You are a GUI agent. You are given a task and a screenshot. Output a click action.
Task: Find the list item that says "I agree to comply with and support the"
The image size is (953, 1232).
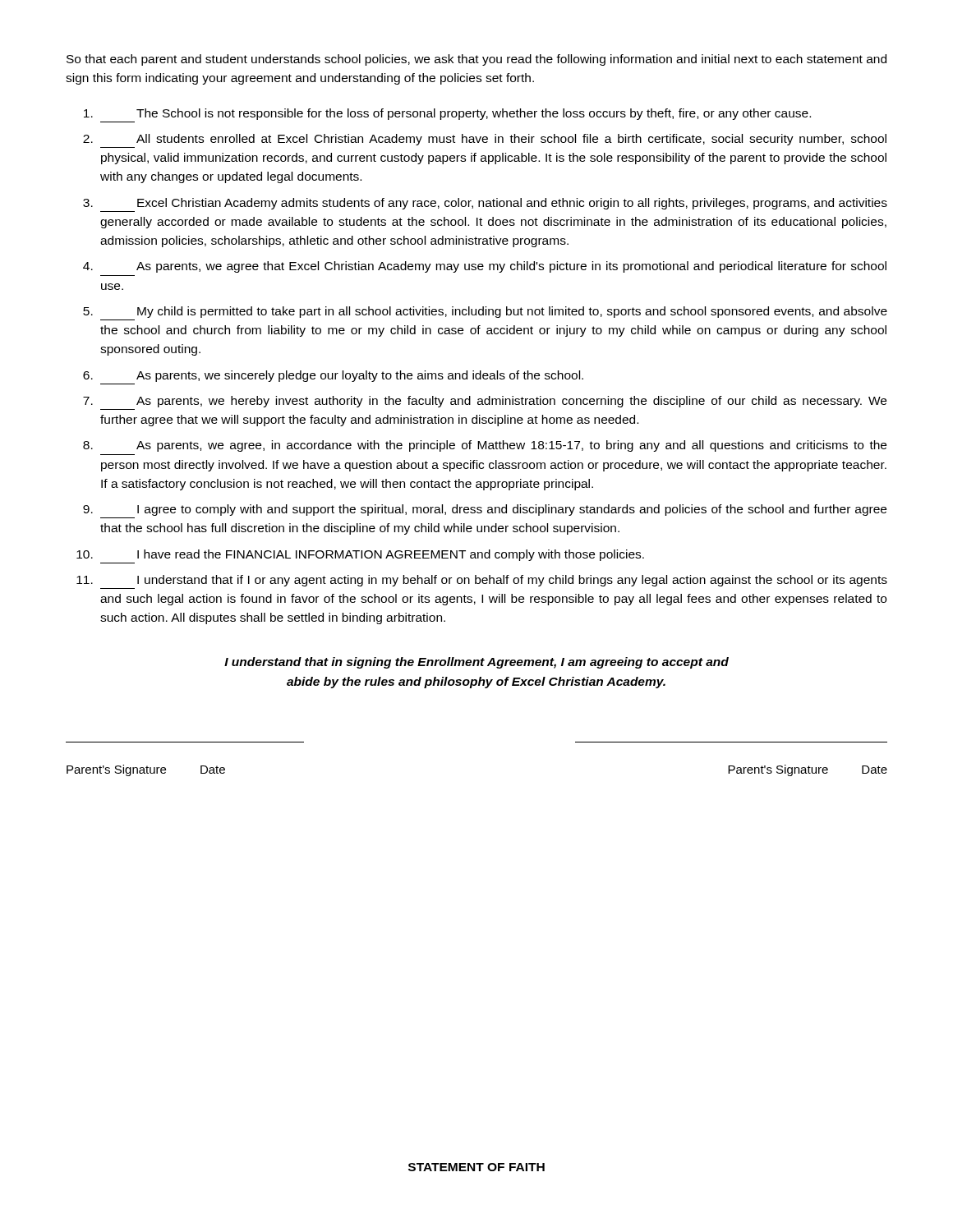492,518
